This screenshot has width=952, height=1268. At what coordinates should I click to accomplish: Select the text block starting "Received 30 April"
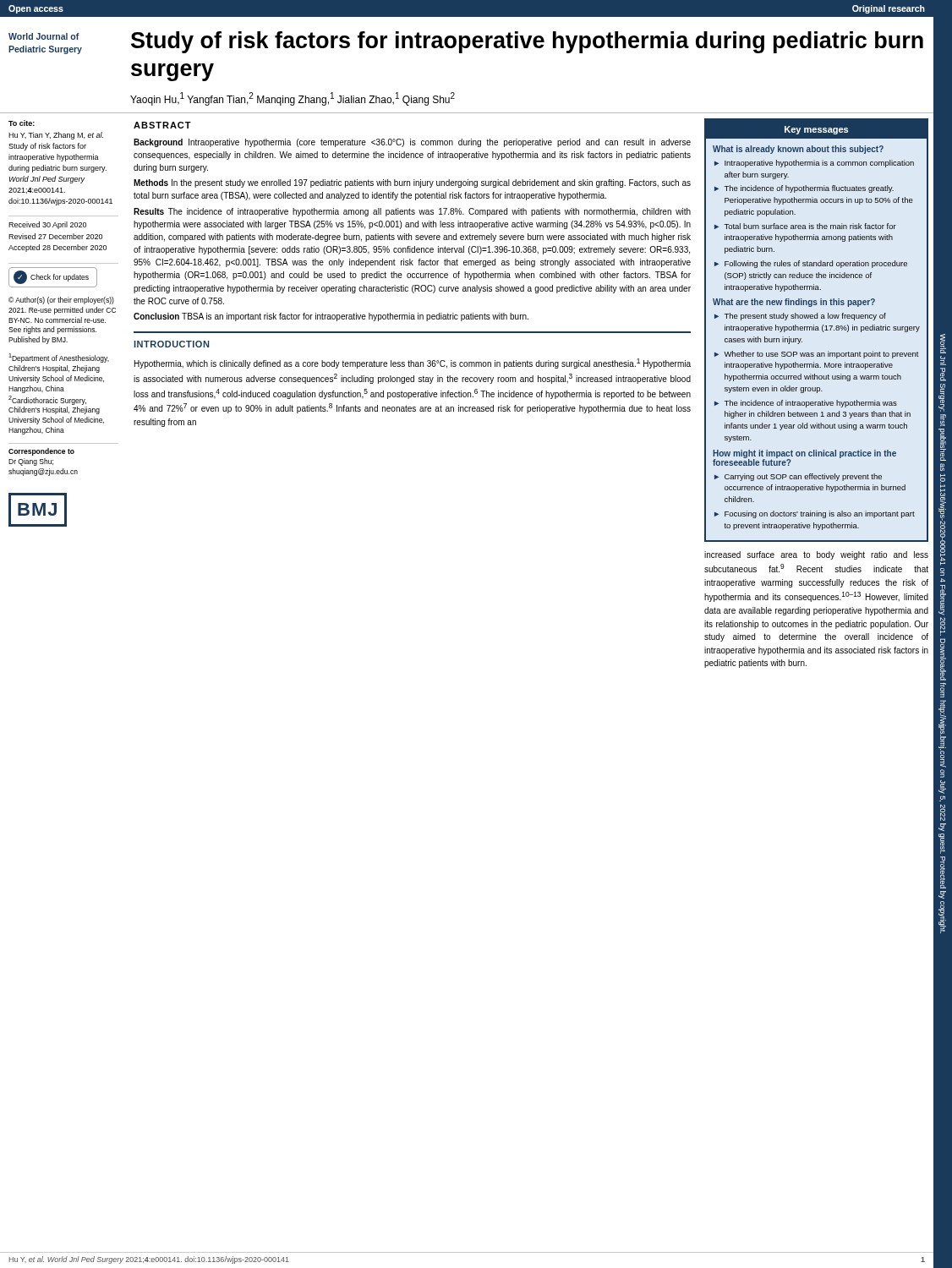(x=58, y=236)
